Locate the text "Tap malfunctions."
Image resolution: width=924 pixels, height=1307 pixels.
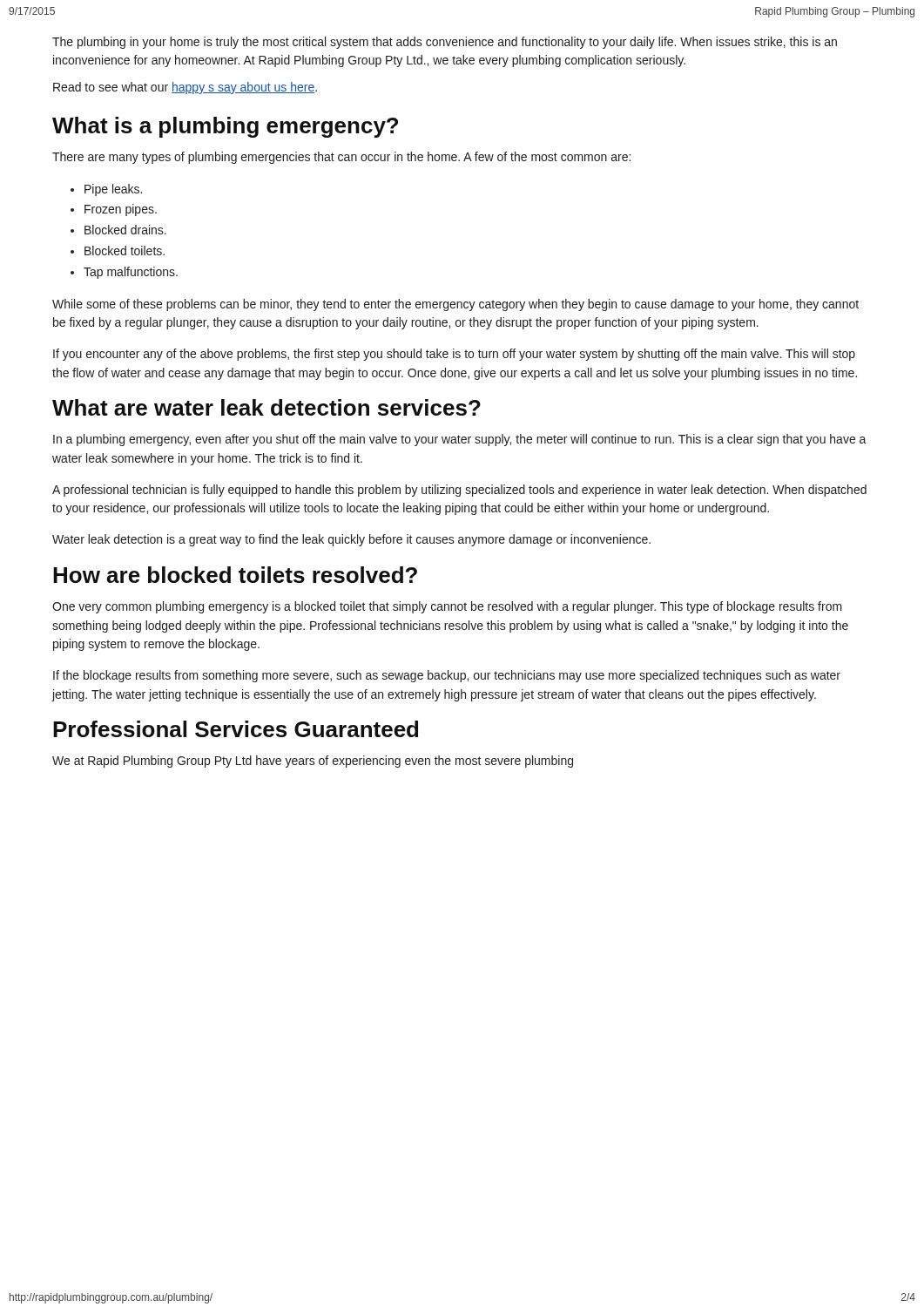point(131,272)
